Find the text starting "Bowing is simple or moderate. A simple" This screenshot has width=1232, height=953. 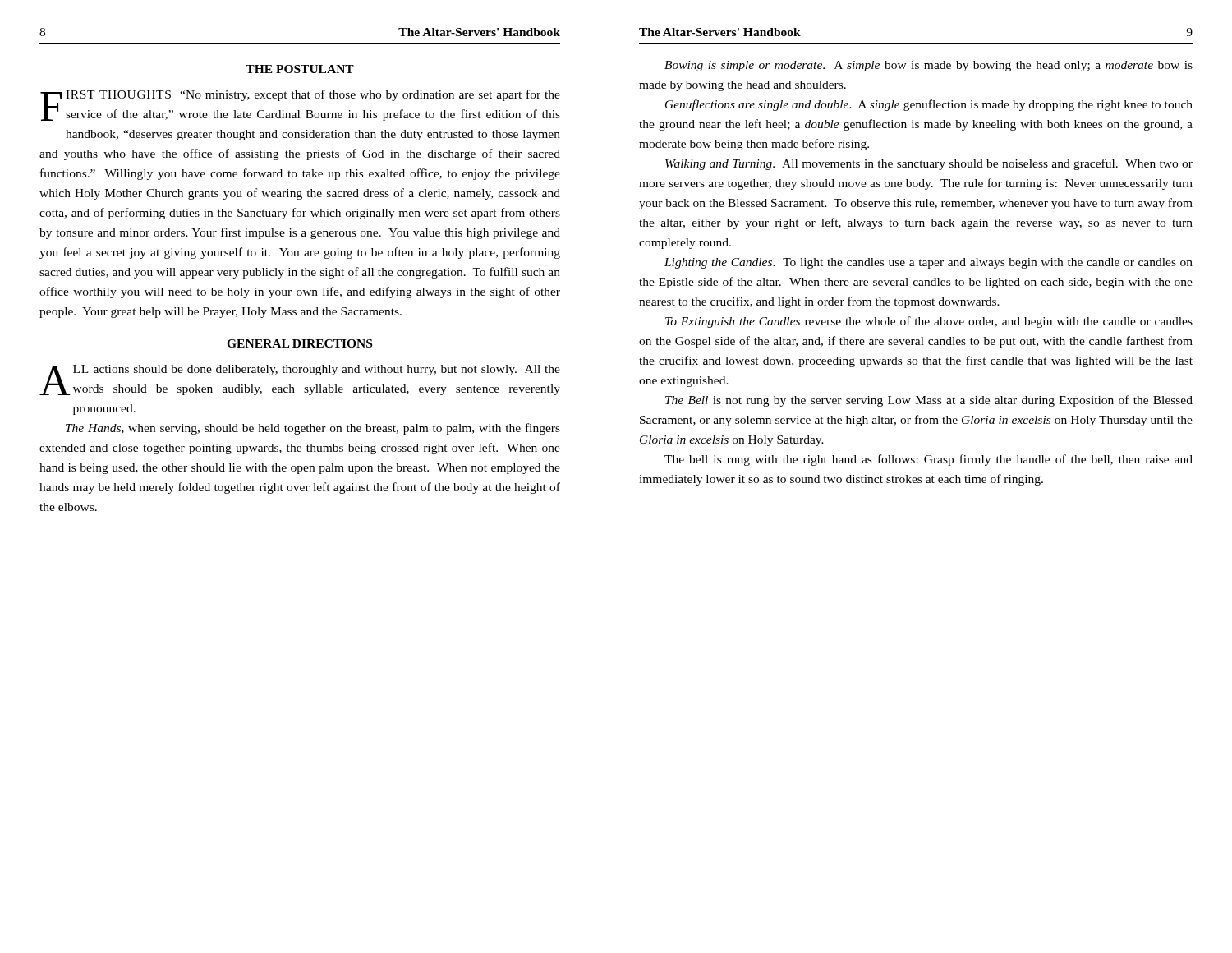(916, 75)
